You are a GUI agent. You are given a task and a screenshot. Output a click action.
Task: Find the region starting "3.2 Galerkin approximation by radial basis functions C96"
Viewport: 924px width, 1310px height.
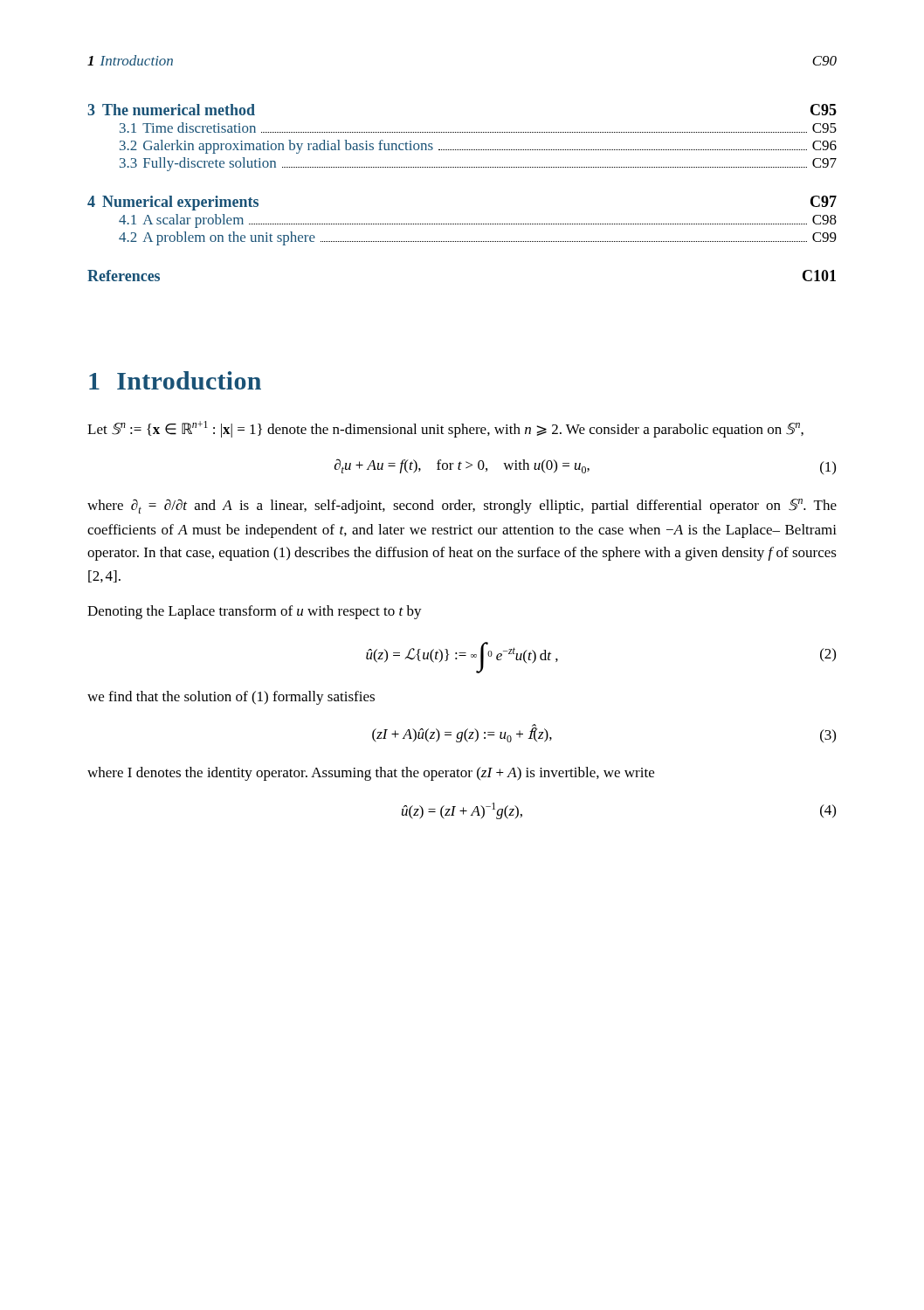[x=462, y=146]
